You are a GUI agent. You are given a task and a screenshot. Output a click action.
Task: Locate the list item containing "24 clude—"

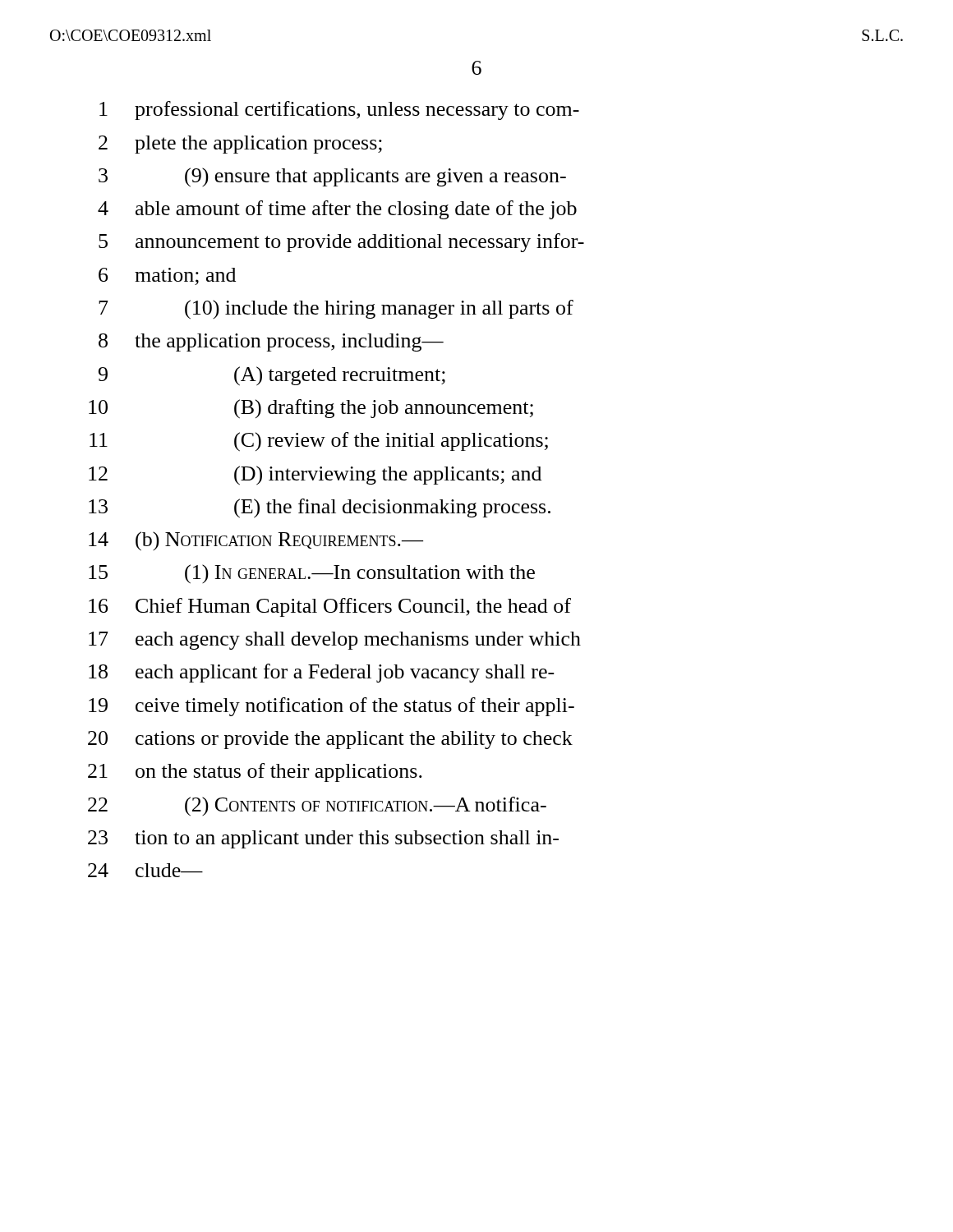[x=145, y=870]
